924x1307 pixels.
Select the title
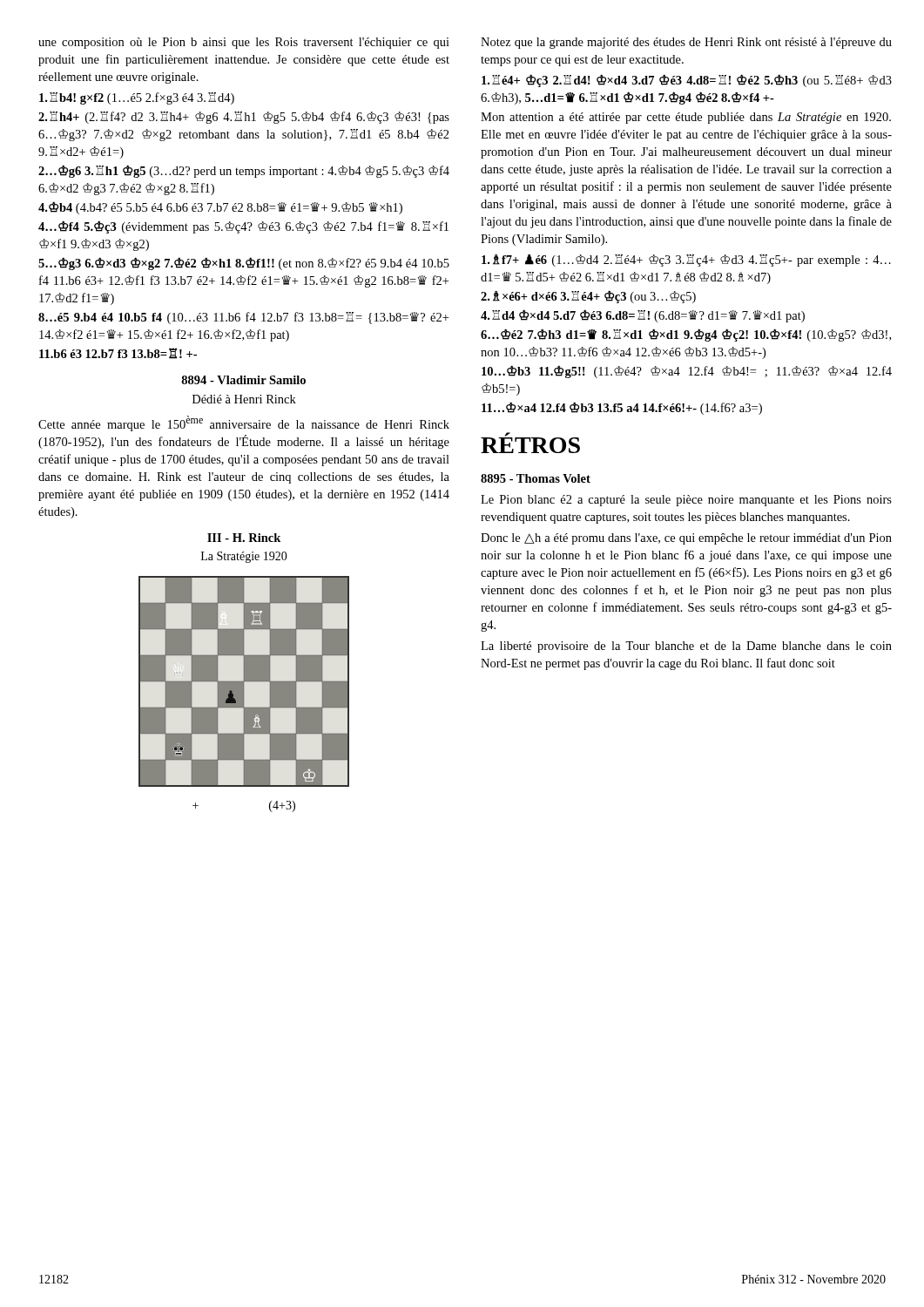pos(686,446)
